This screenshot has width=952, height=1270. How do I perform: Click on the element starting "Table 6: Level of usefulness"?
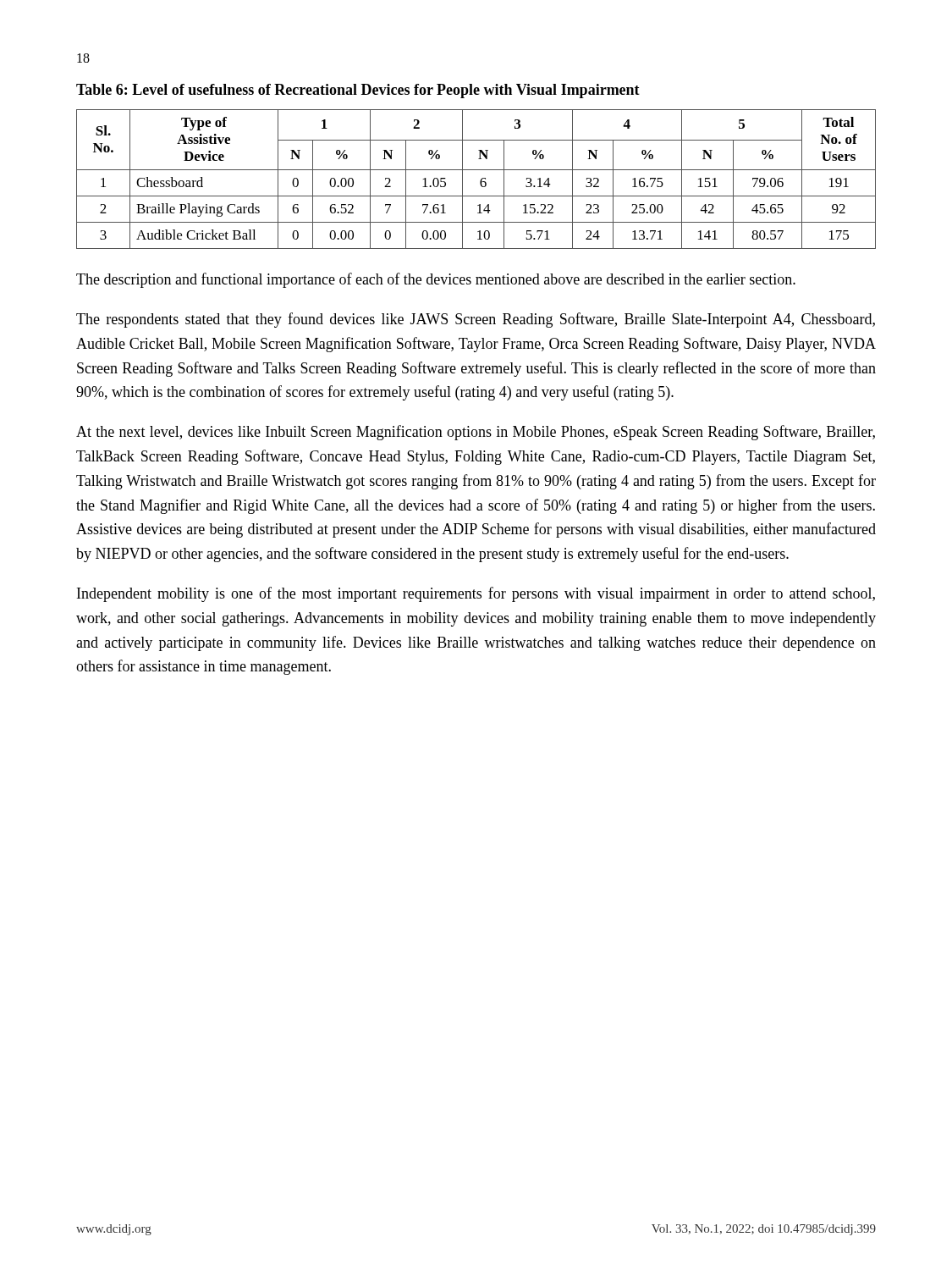pyautogui.click(x=358, y=90)
